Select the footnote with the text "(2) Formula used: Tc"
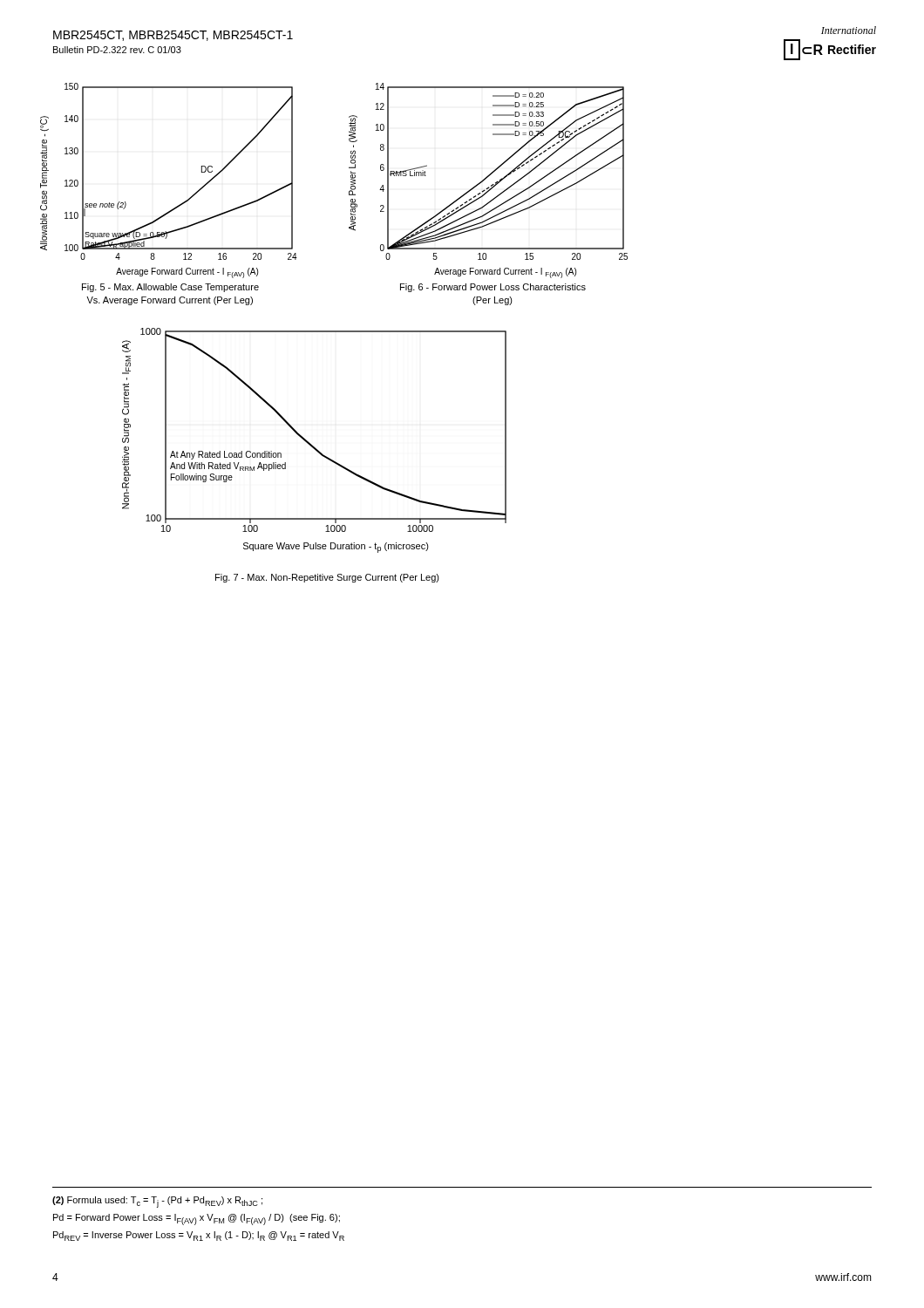Image resolution: width=924 pixels, height=1308 pixels. [x=157, y=1202]
